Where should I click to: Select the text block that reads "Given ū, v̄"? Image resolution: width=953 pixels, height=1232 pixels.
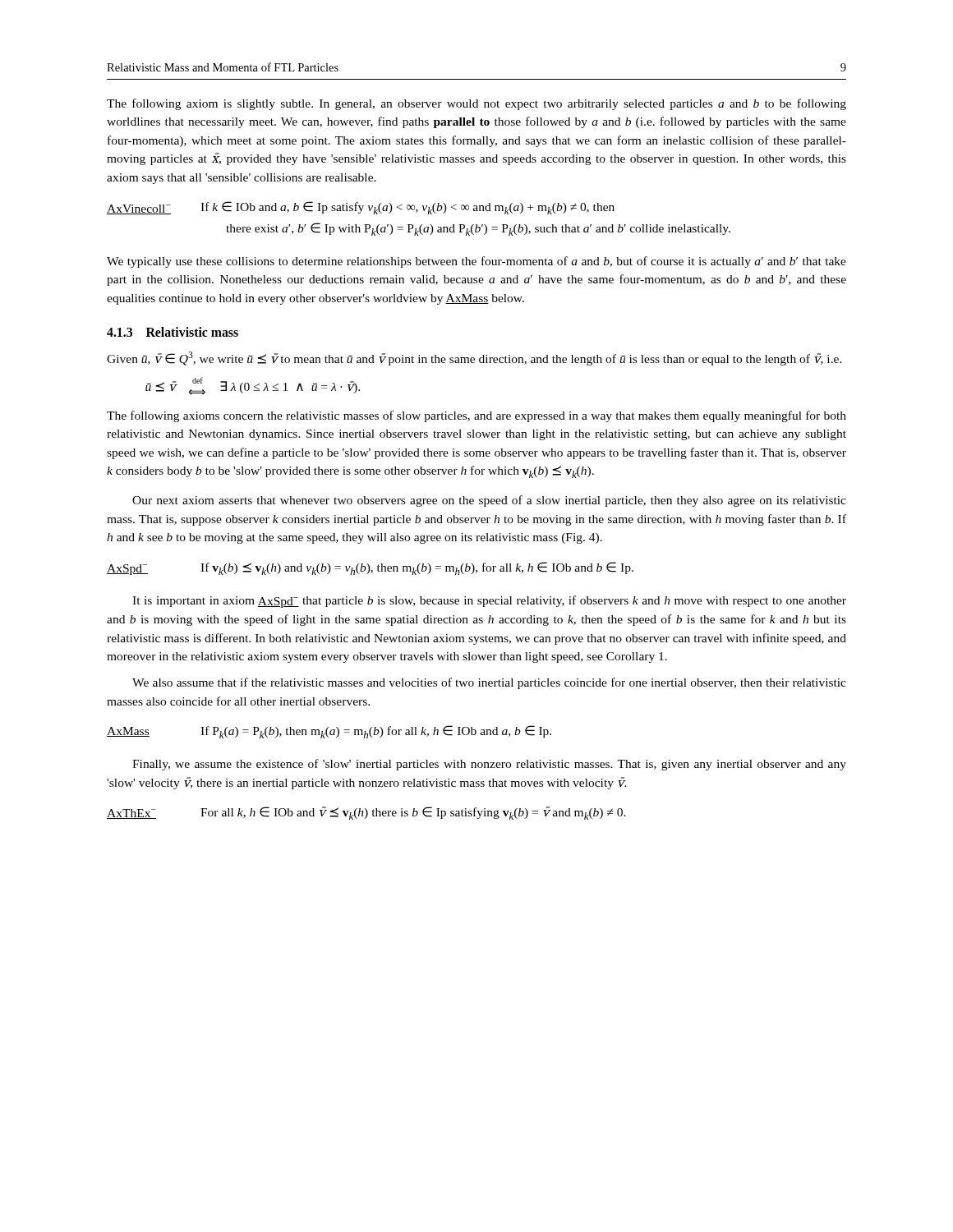476,359
